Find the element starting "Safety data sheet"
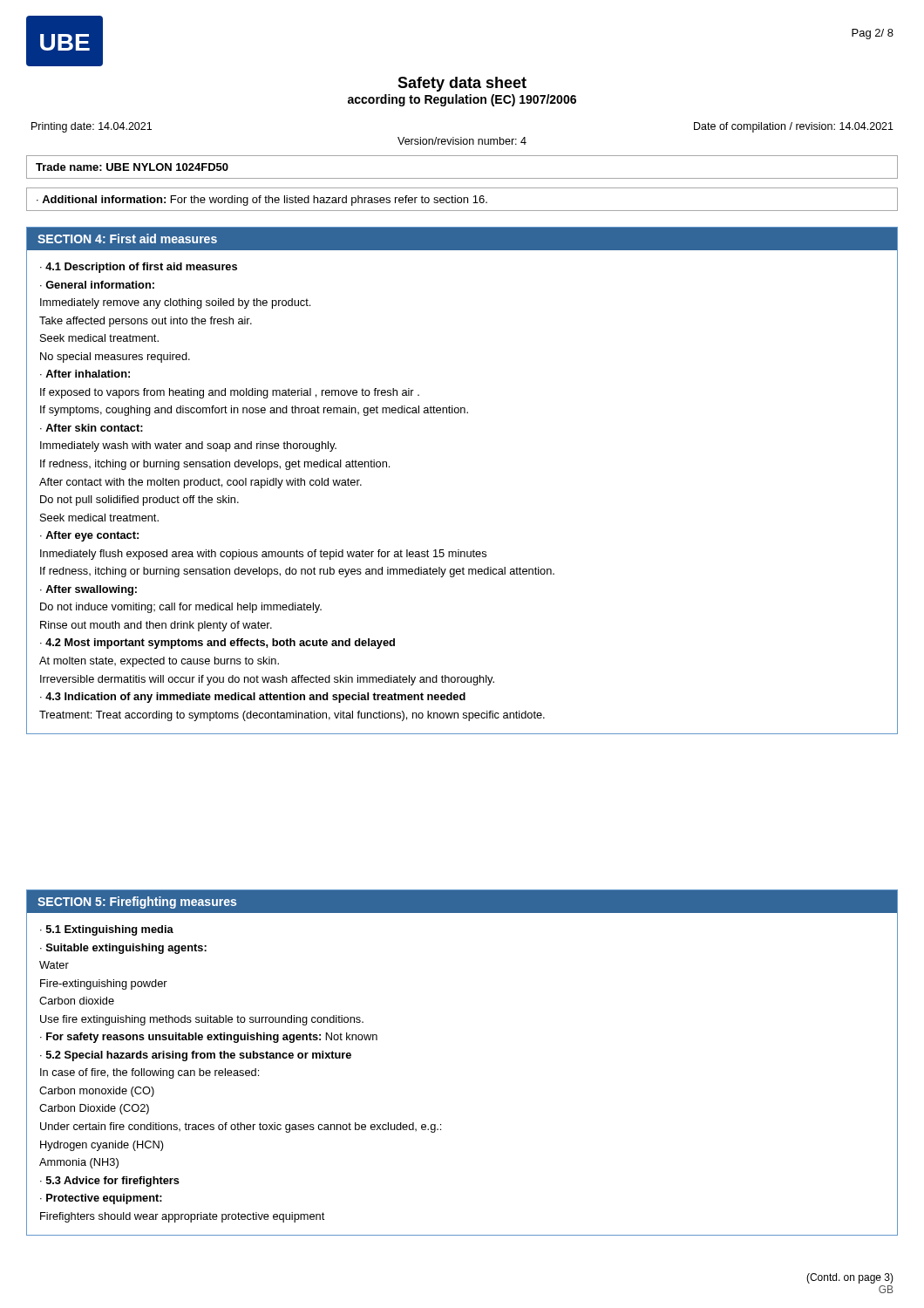The image size is (924, 1308). [462, 90]
